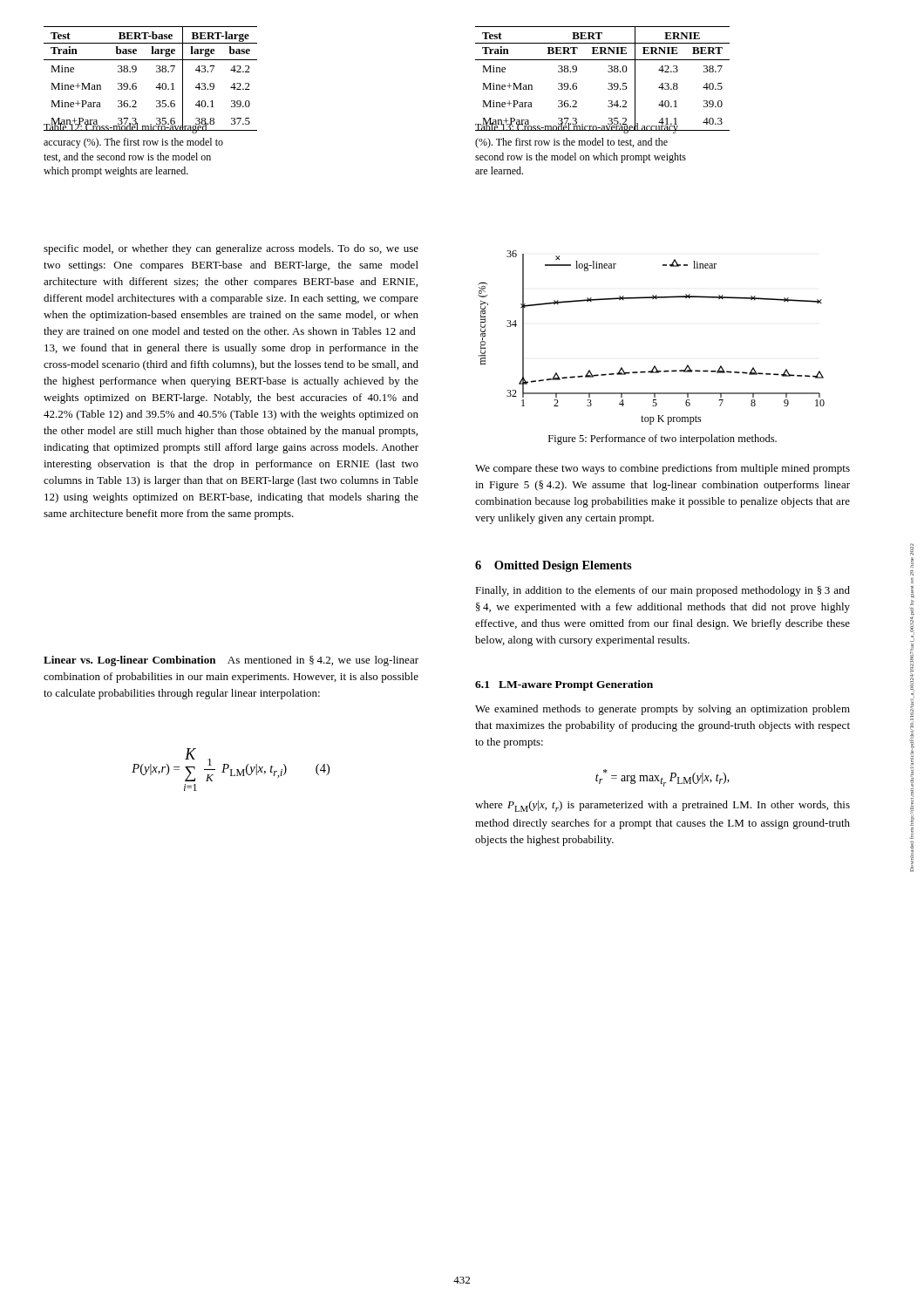Select the table that reads "40.5"

pos(584,78)
